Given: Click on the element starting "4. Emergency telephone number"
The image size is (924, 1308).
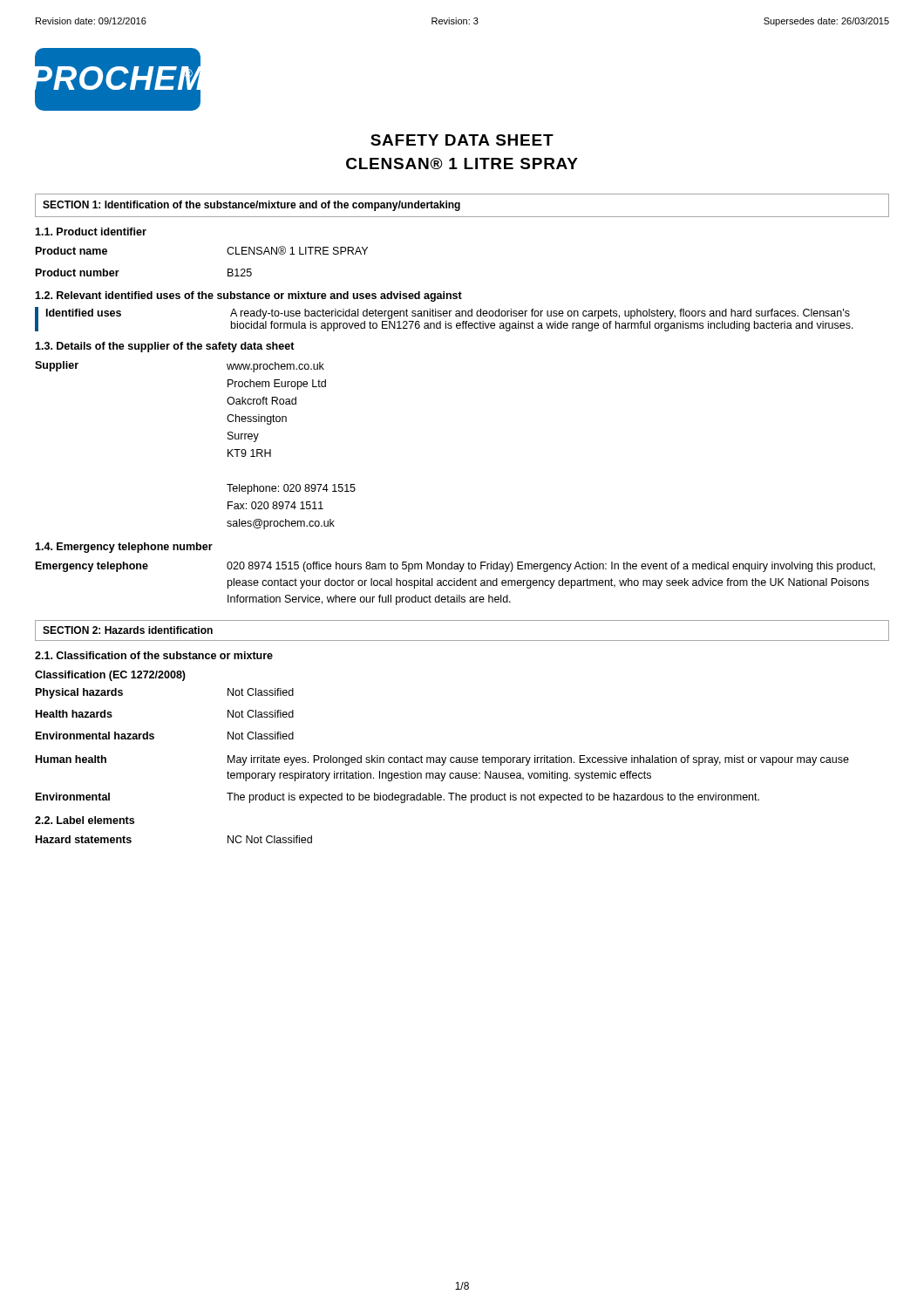Looking at the screenshot, I should (124, 547).
